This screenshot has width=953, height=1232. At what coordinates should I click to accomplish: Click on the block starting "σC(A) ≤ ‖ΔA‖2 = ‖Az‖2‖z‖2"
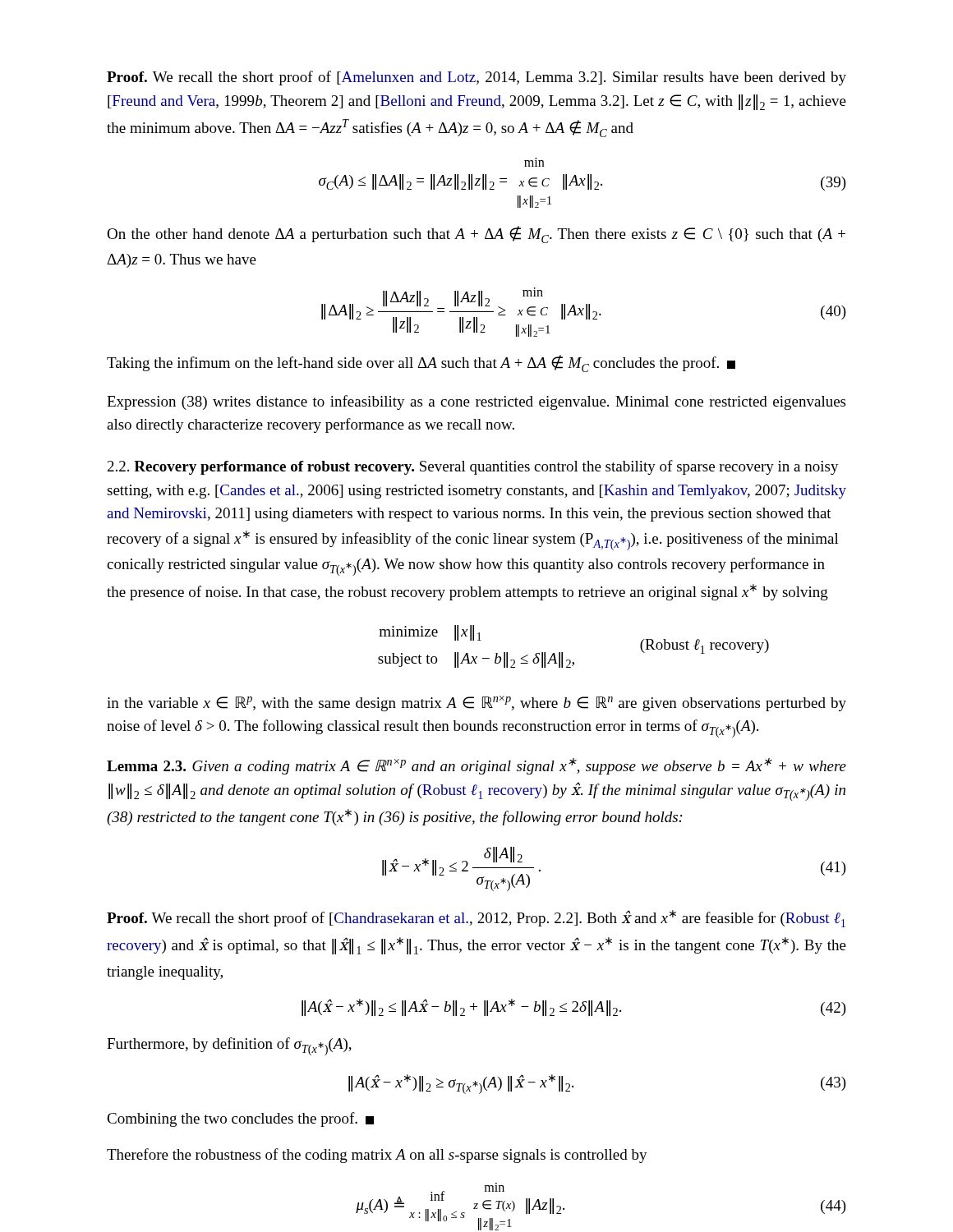[582, 182]
